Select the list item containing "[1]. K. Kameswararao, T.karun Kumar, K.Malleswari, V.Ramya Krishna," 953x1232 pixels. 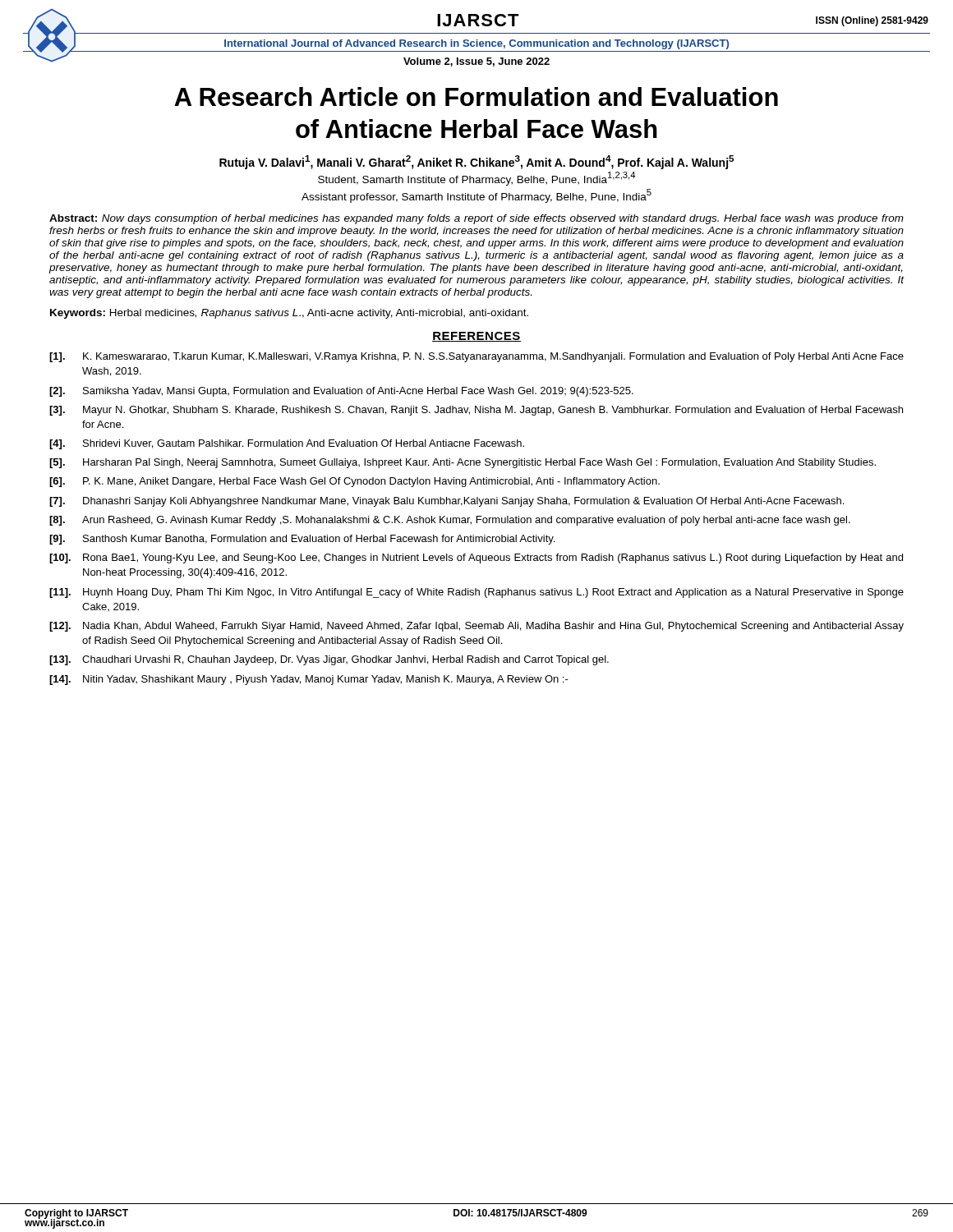pyautogui.click(x=476, y=364)
